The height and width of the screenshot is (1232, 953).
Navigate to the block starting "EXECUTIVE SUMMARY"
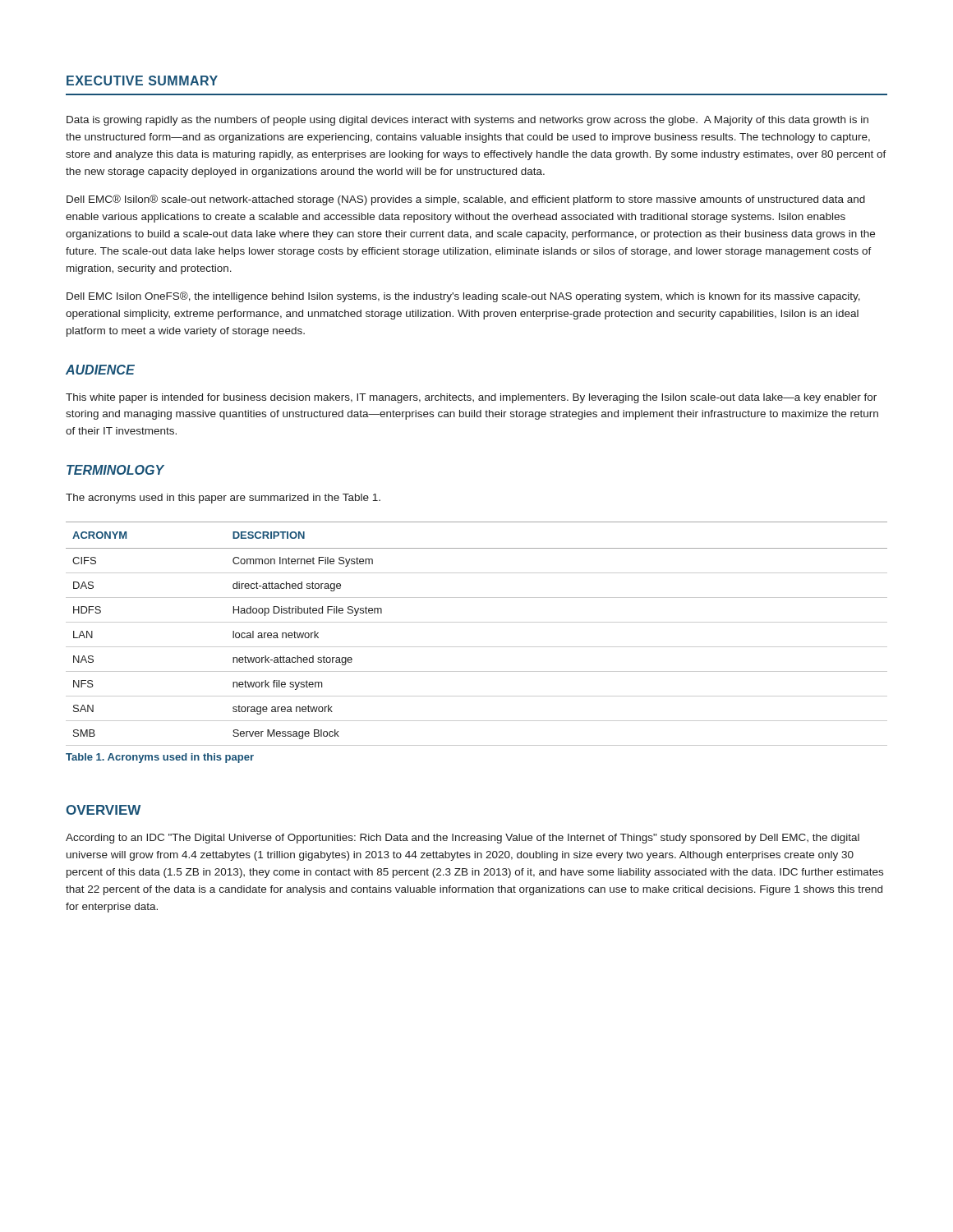476,85
